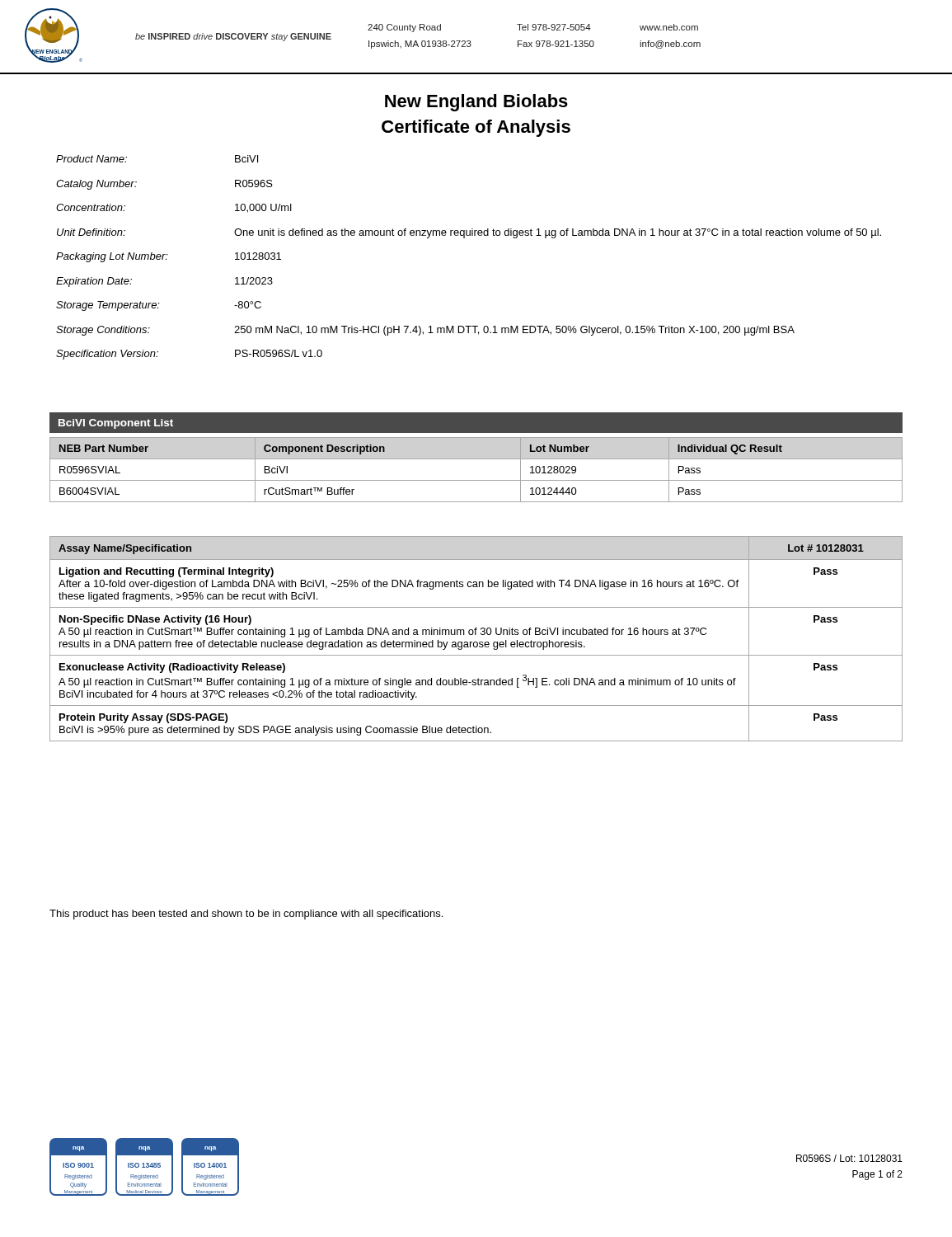Click on the table containing "Assay Name/Specification"

pos(476,651)
